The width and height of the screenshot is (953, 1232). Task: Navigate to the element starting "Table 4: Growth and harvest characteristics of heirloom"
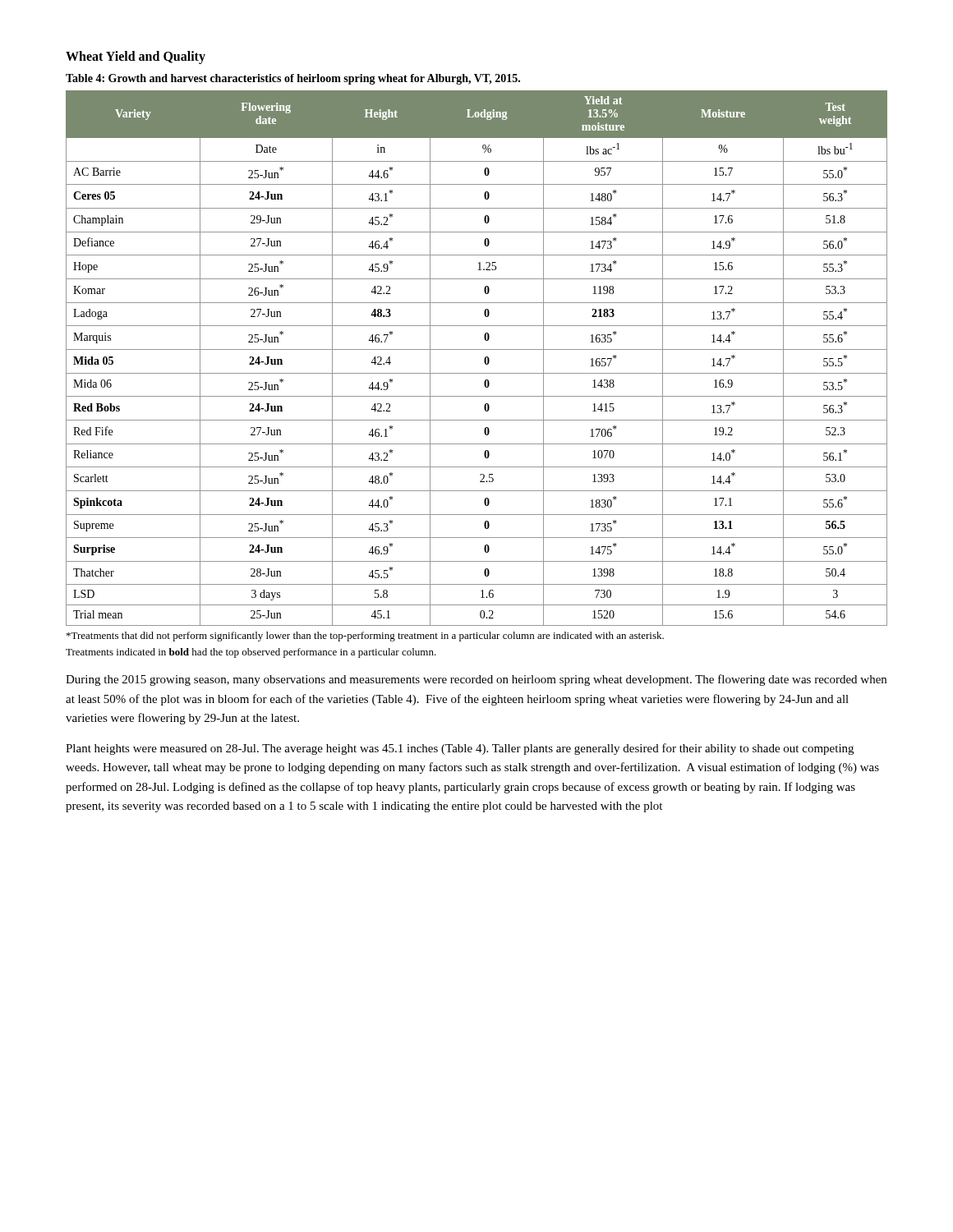(x=293, y=78)
